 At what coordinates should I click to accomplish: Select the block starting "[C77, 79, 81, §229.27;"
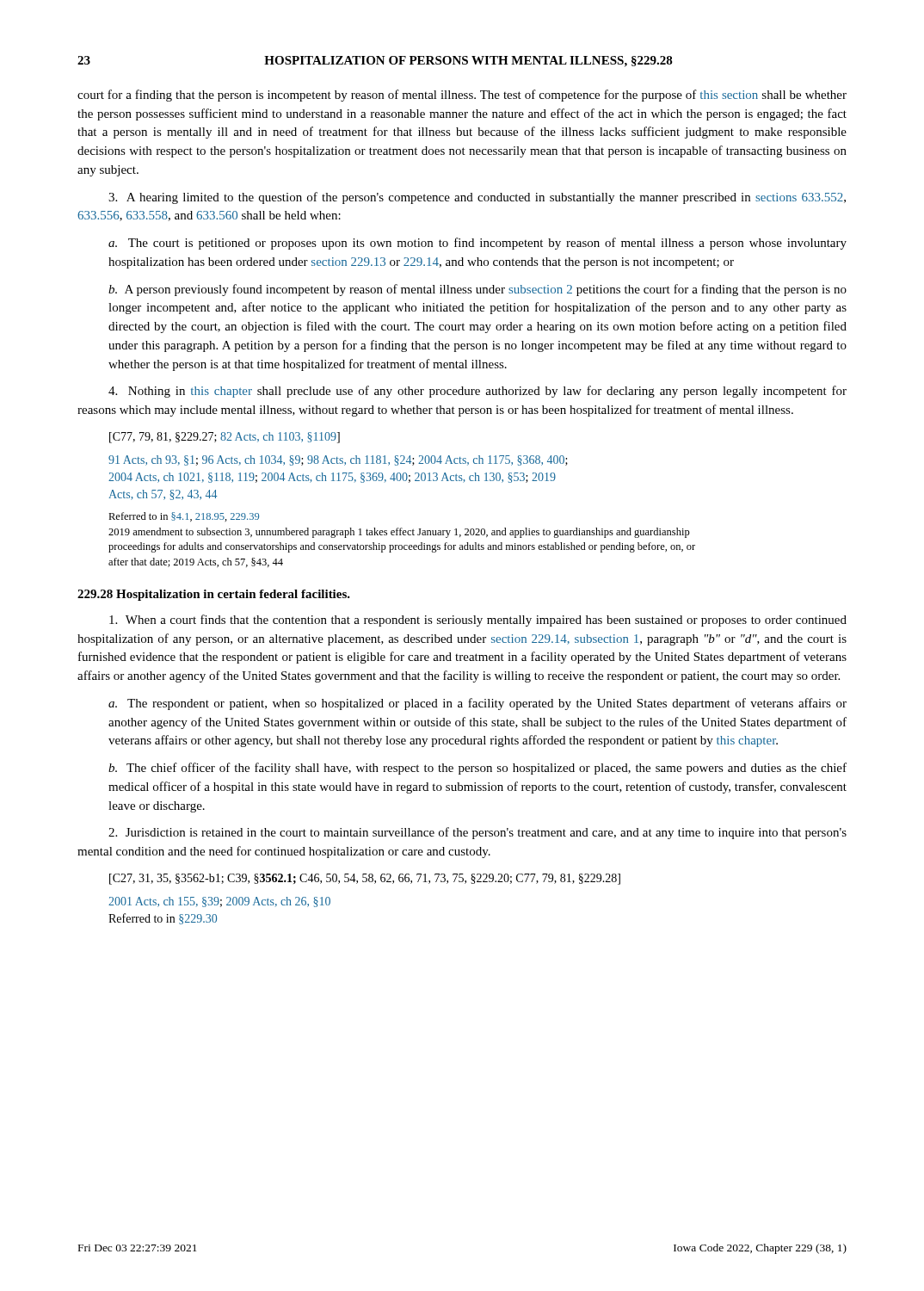[224, 437]
